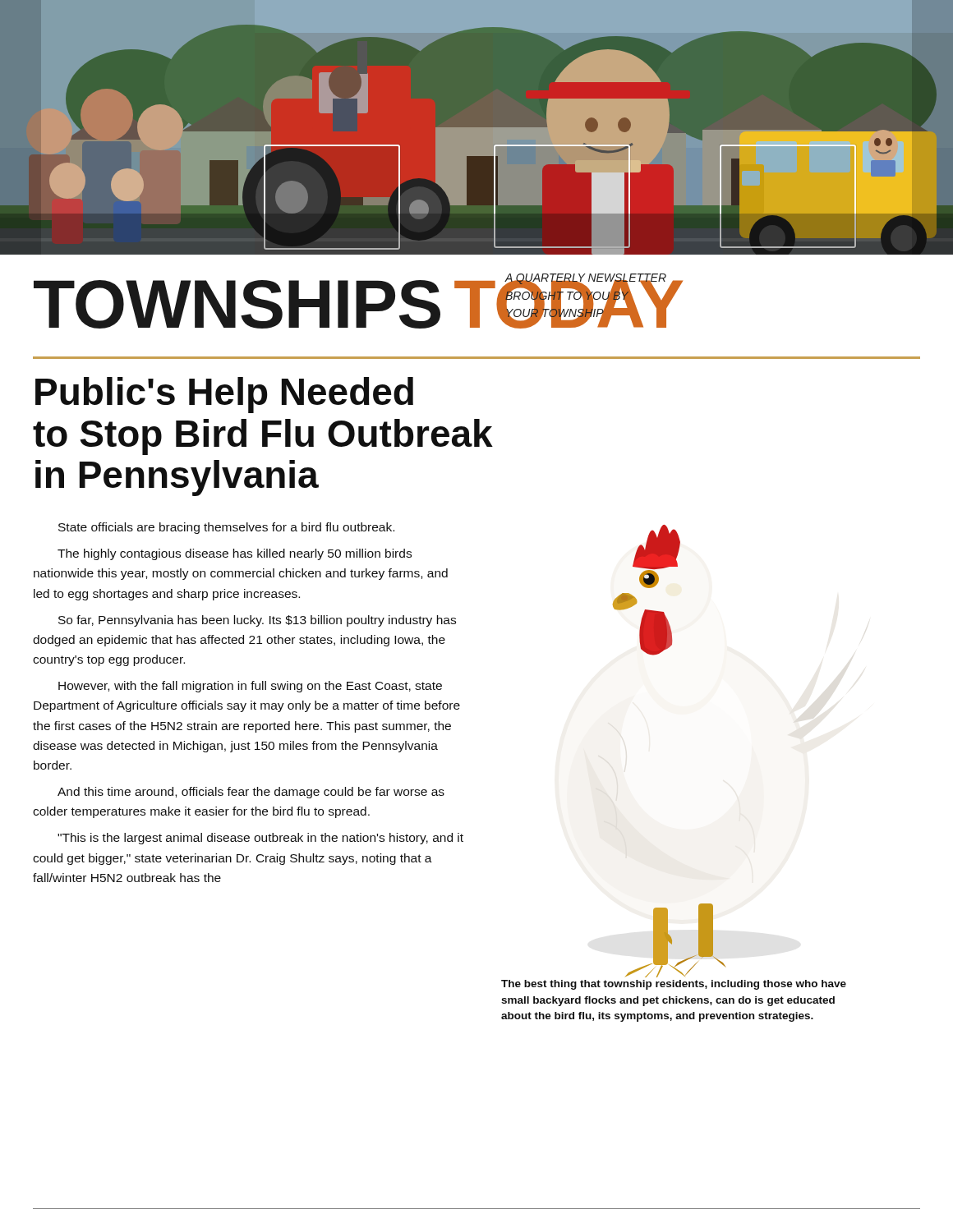Navigate to the region starting "A QUARTERLY NEWSLETTERBROUGHT TO YOU"

coord(586,295)
